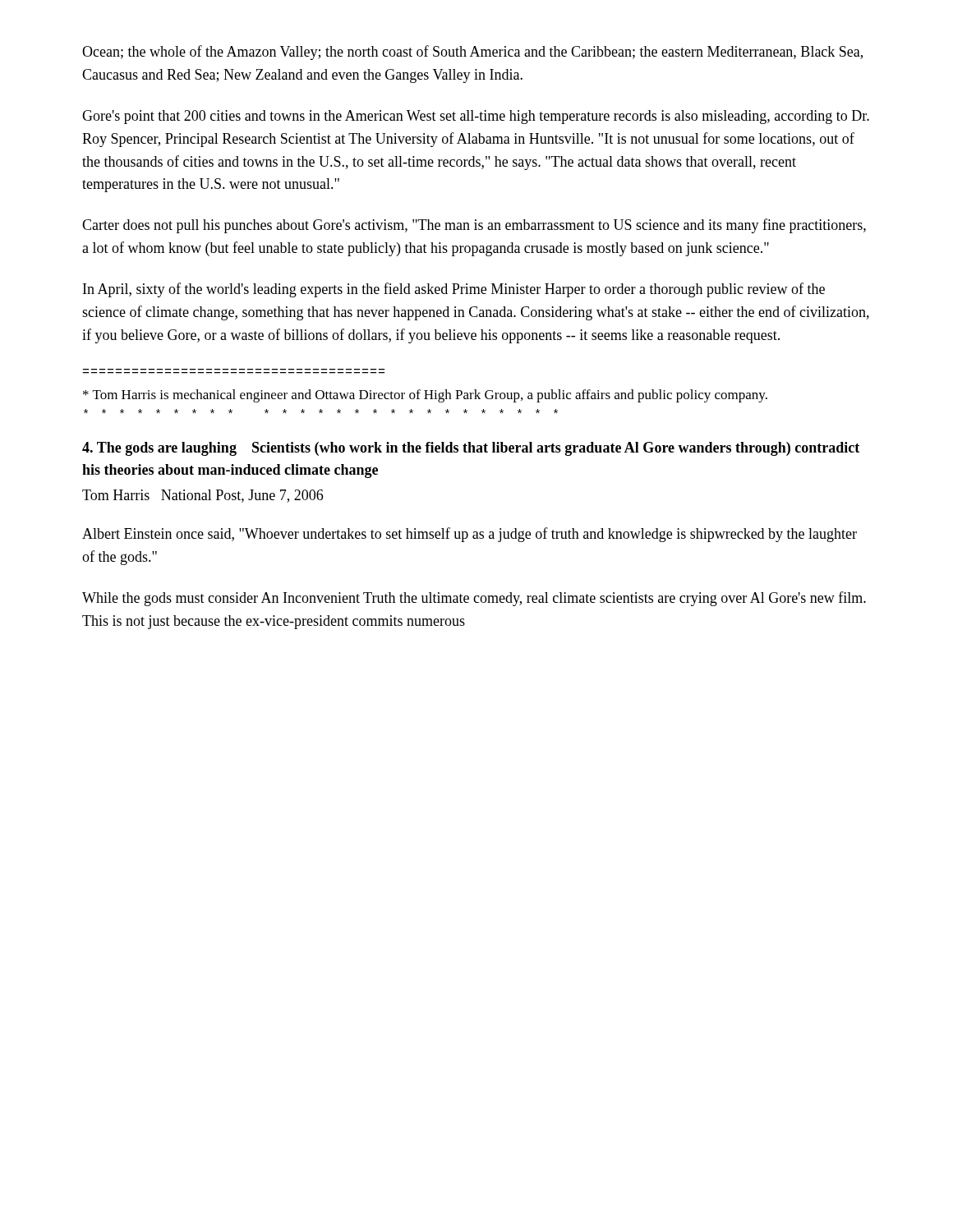Click the passage that begins "* * * * * * *"
The image size is (953, 1232).
(322, 415)
